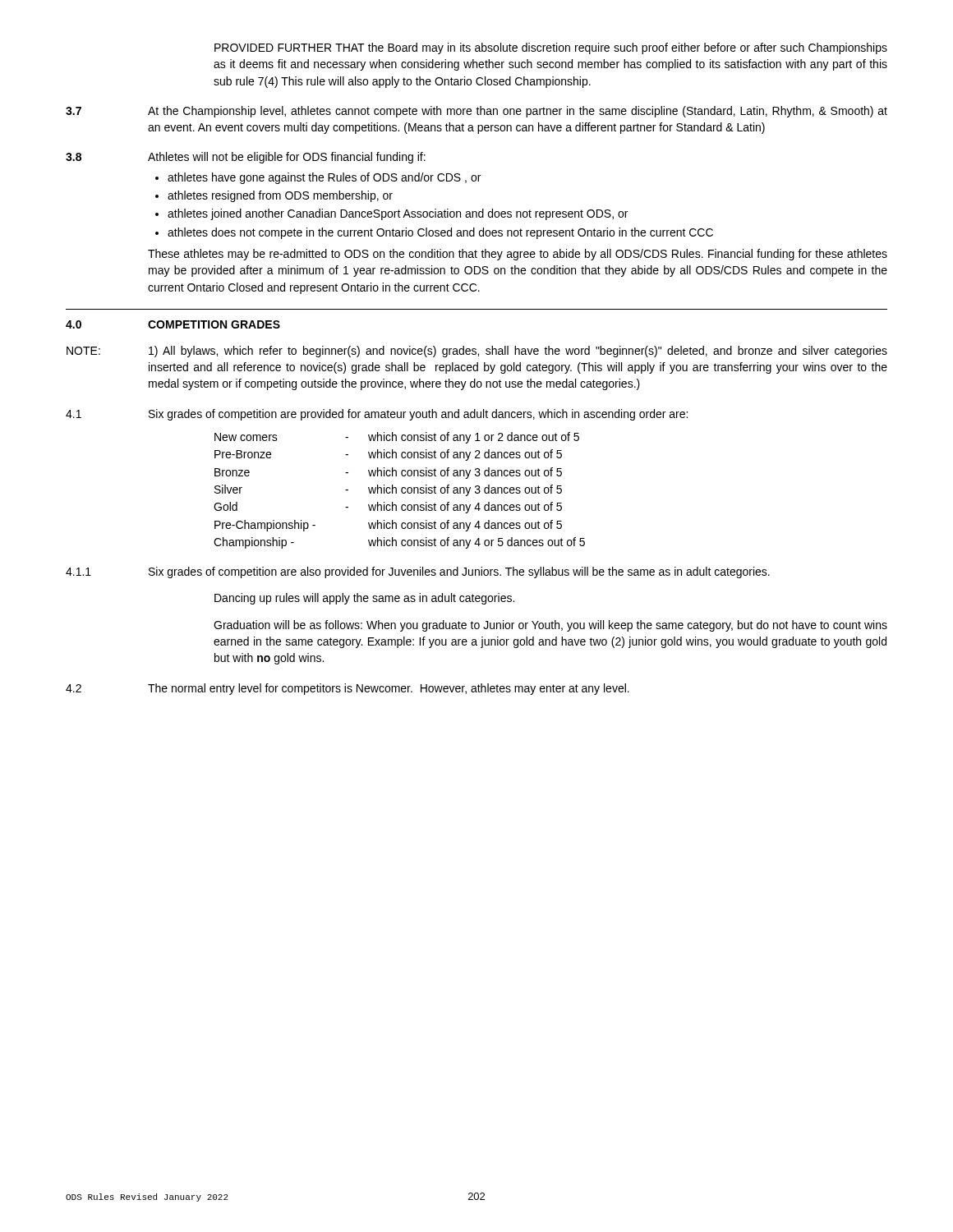Click the passage that begins "athletes joined another Canadian"
The width and height of the screenshot is (953, 1232).
398,214
